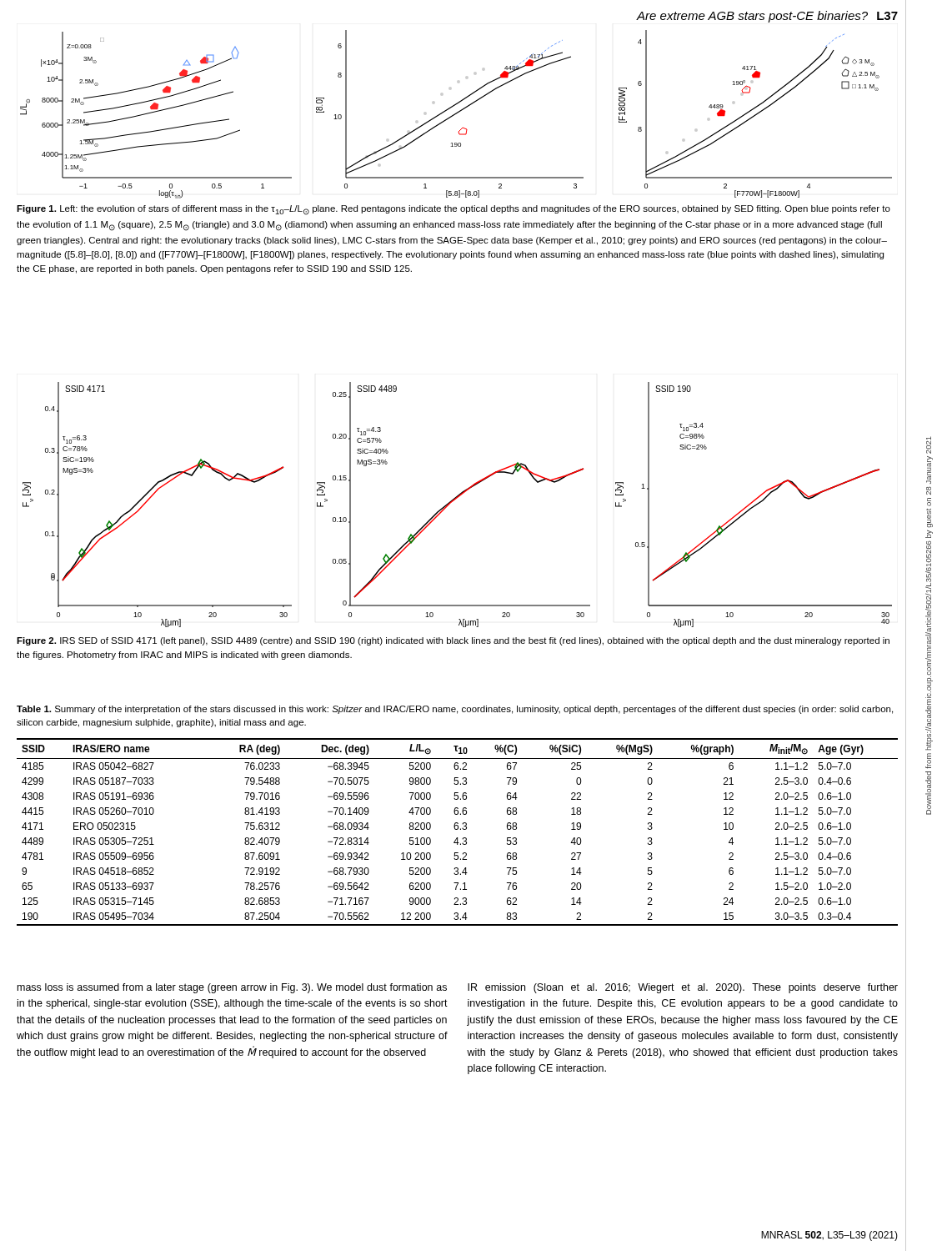Locate the caption containing "Figure 2. IRS"
Image resolution: width=952 pixels, height=1251 pixels.
click(453, 647)
